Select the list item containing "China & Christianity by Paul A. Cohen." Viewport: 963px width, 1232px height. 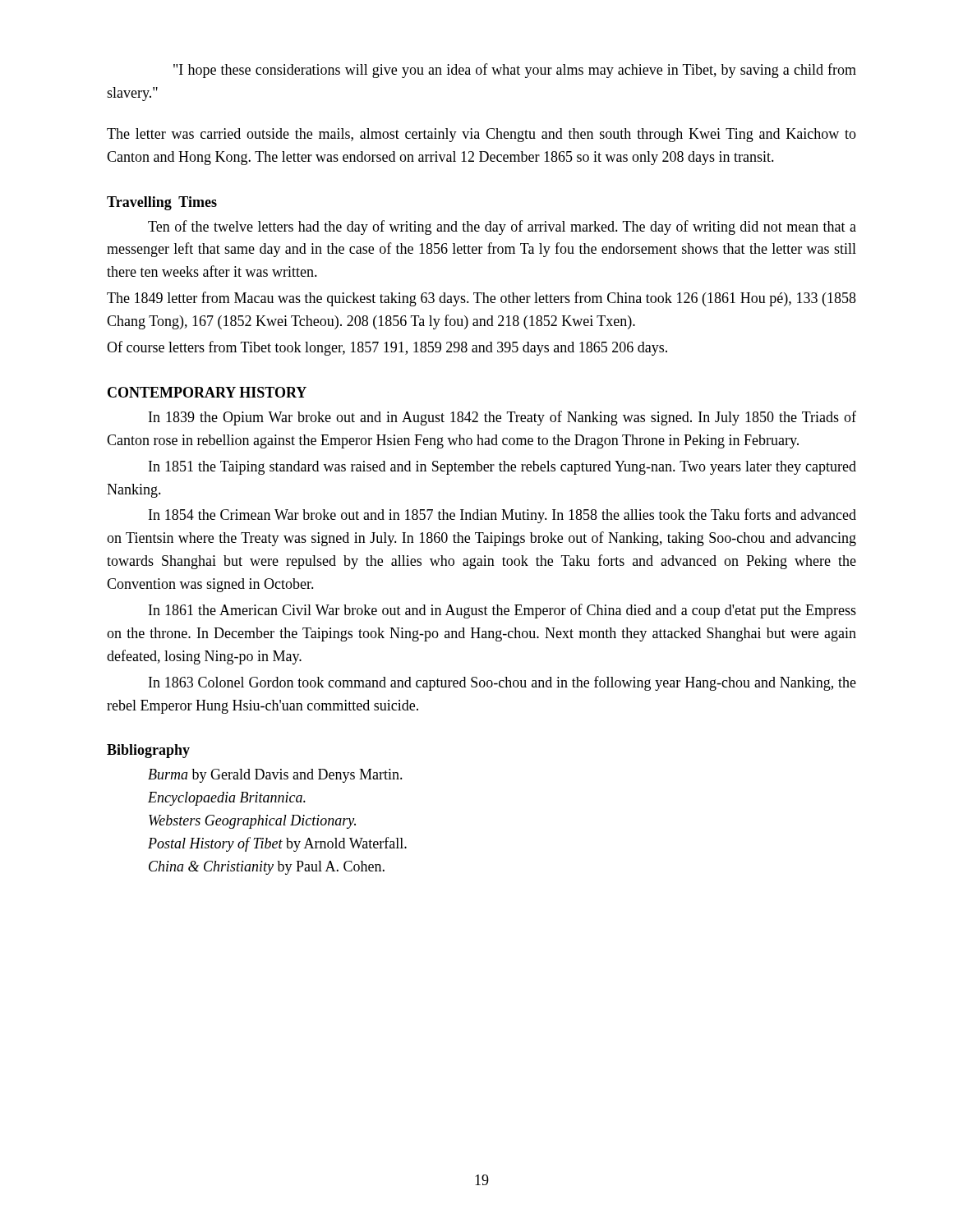click(267, 867)
